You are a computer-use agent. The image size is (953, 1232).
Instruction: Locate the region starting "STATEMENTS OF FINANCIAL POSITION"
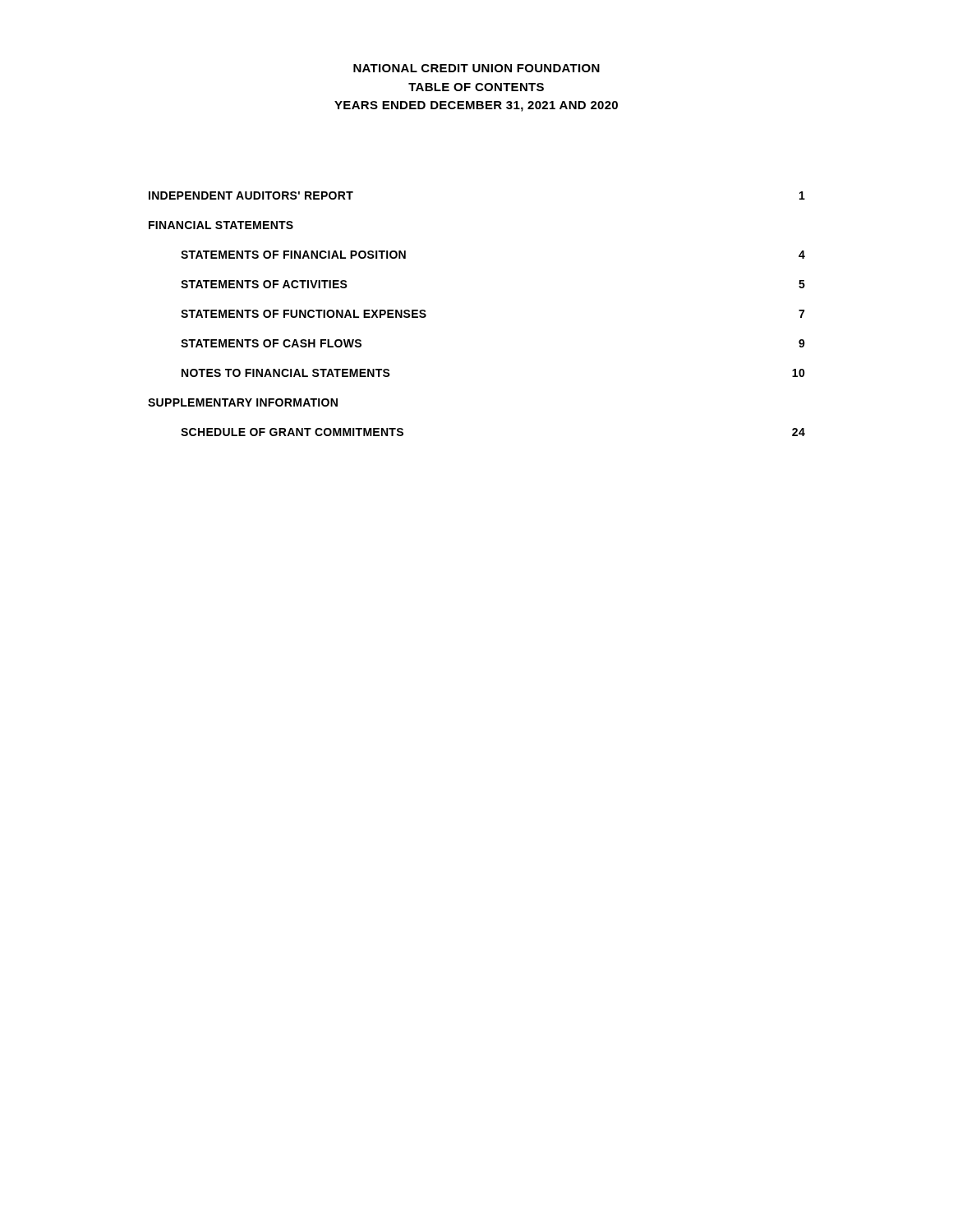point(291,254)
